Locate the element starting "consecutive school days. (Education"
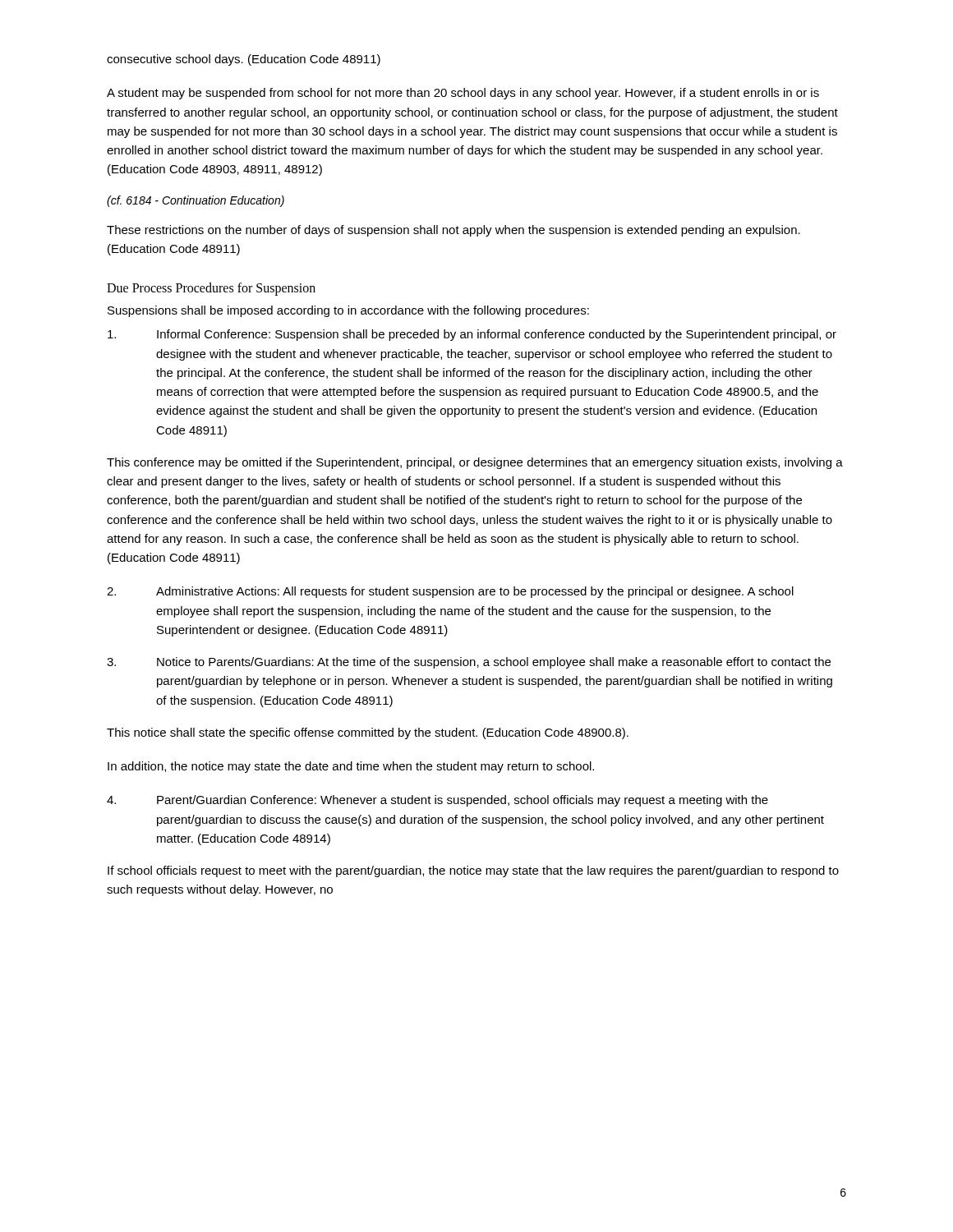Image resolution: width=953 pixels, height=1232 pixels. (x=244, y=59)
